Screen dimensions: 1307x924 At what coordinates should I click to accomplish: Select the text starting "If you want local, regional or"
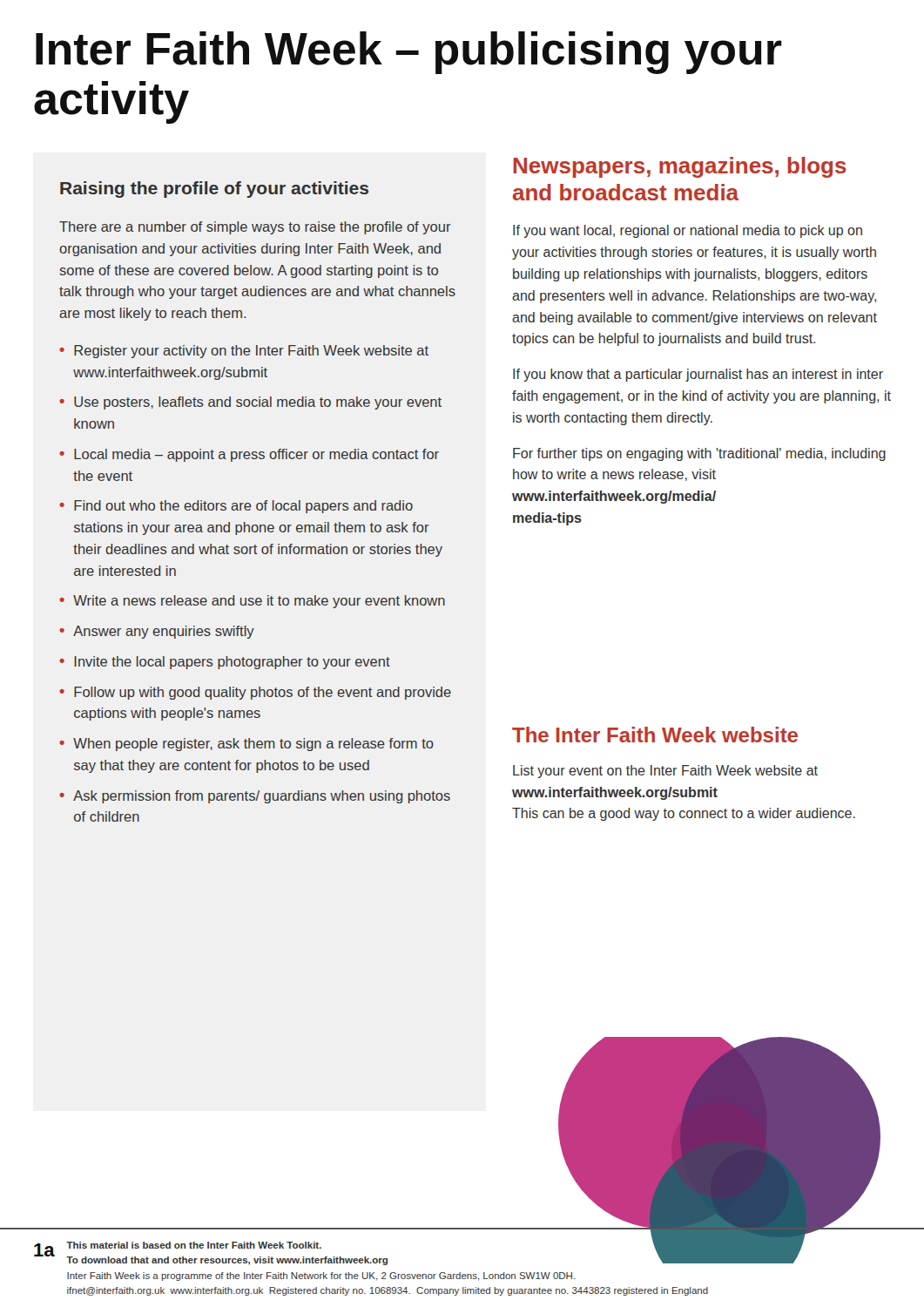pyautogui.click(x=702, y=286)
